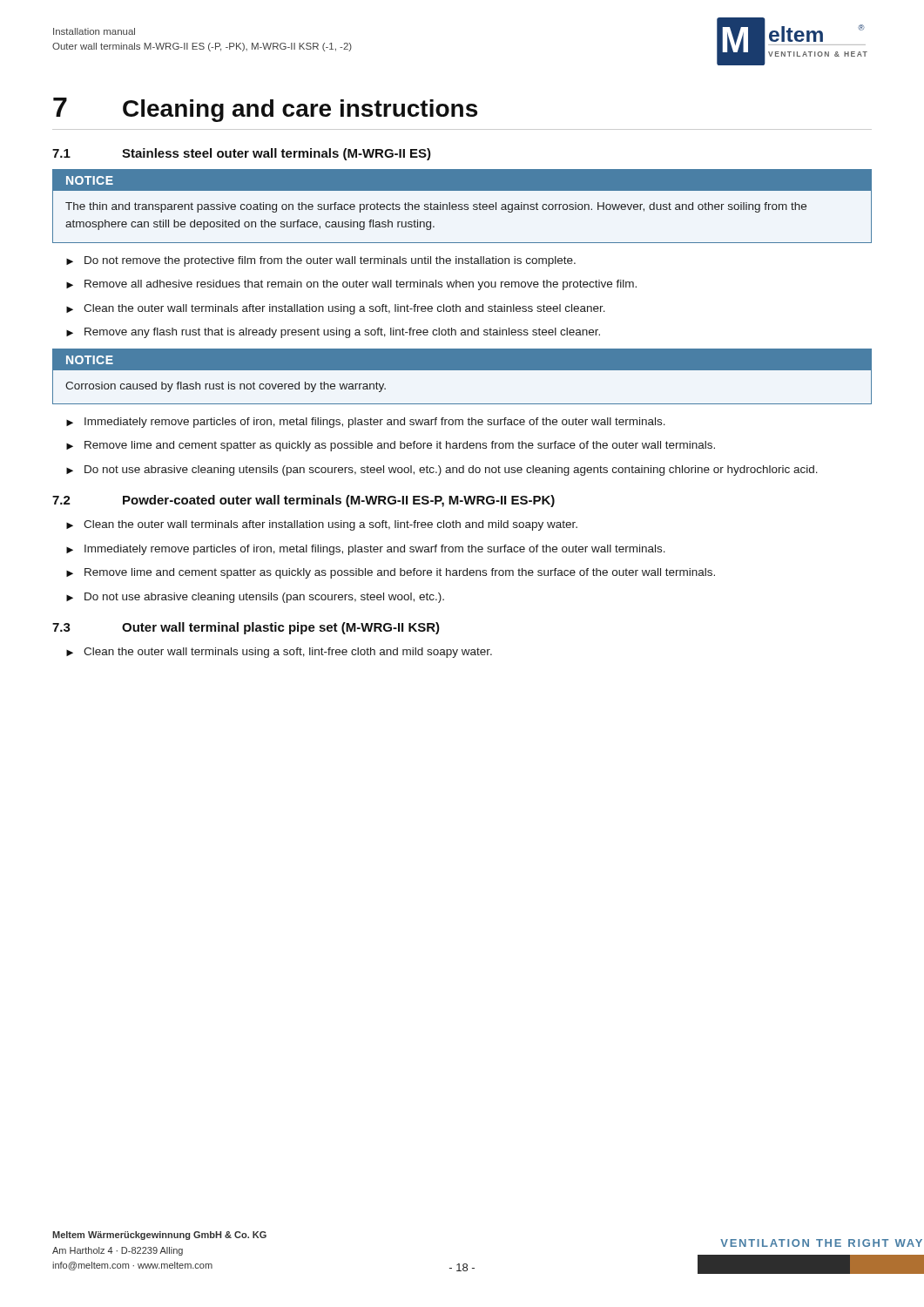Locate the block of text that opens with "NOTICE The thin and transparent passive coating on"

462,206
